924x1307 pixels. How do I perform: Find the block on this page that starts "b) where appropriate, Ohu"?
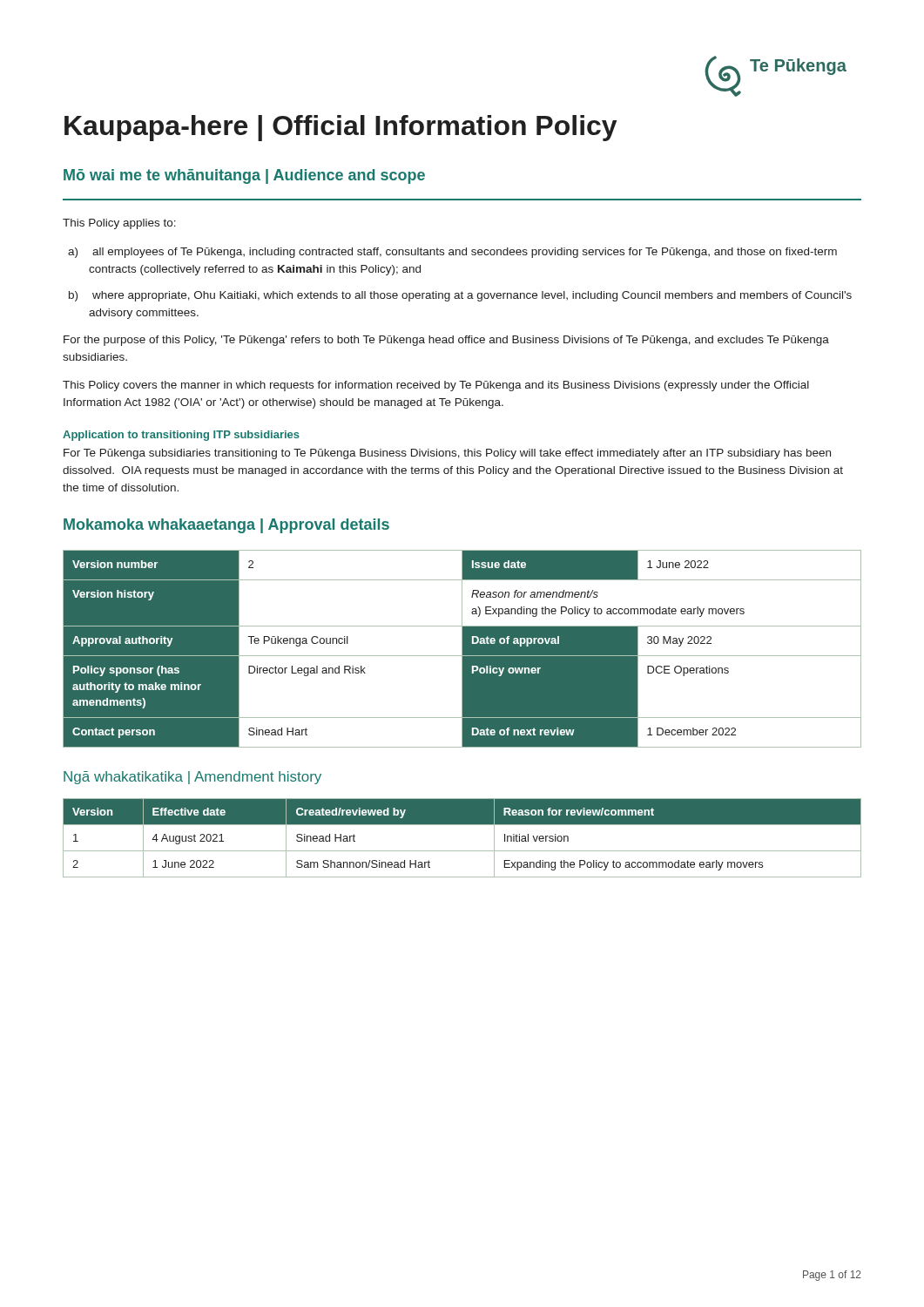tap(470, 303)
